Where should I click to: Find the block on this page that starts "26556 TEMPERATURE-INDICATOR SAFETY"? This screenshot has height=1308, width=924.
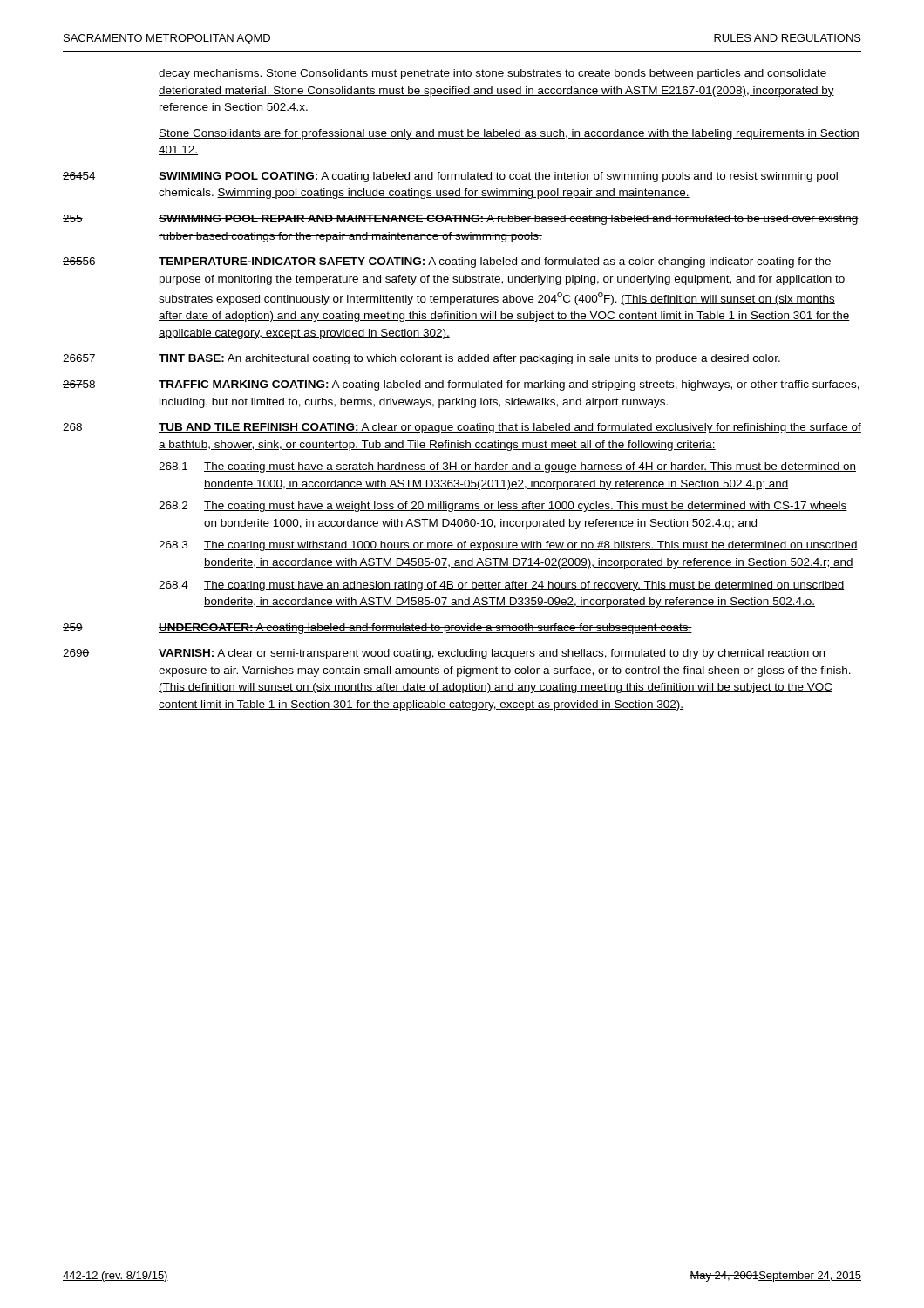(x=462, y=297)
